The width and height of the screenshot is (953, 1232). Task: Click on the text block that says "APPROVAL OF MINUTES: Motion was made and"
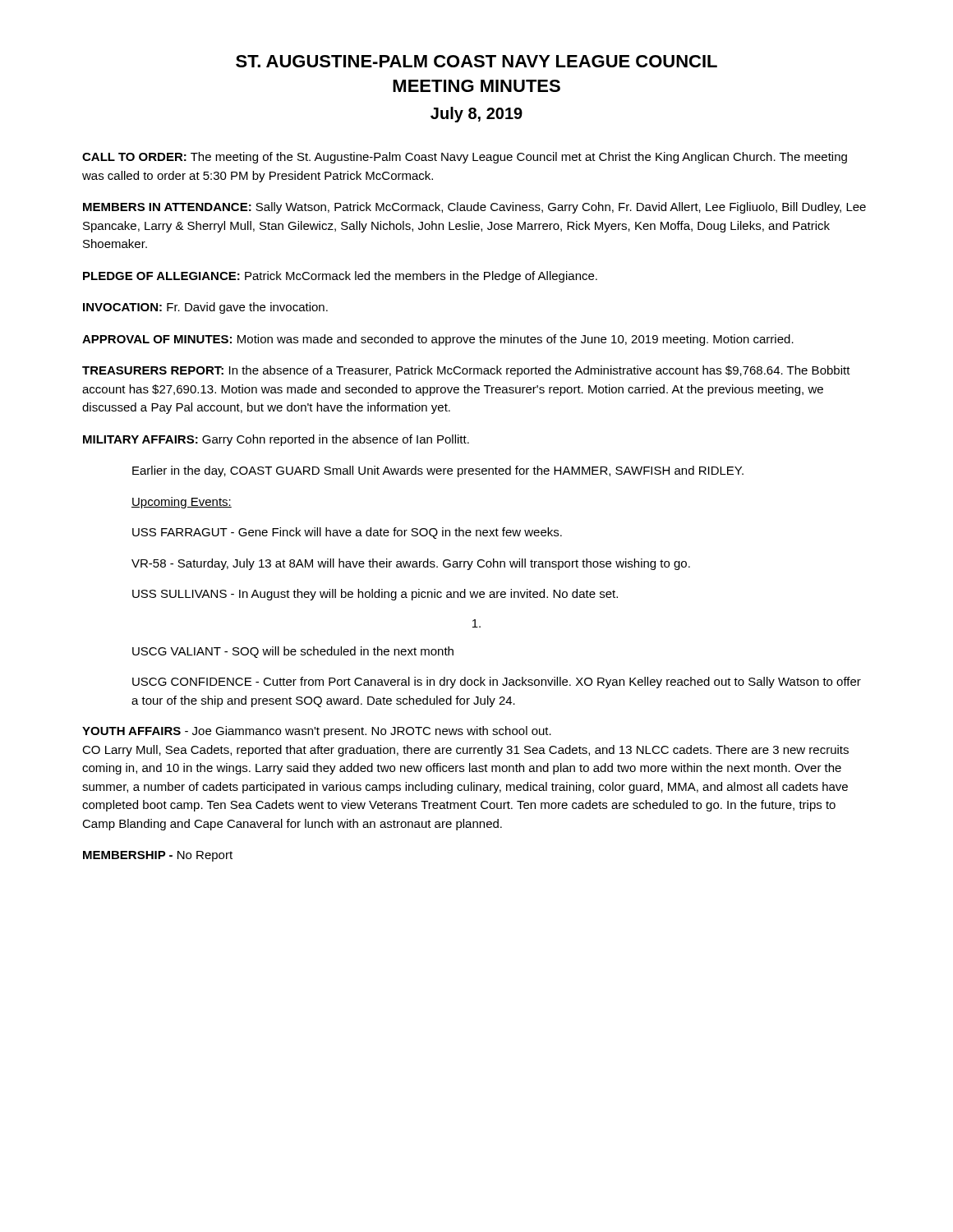[476, 339]
